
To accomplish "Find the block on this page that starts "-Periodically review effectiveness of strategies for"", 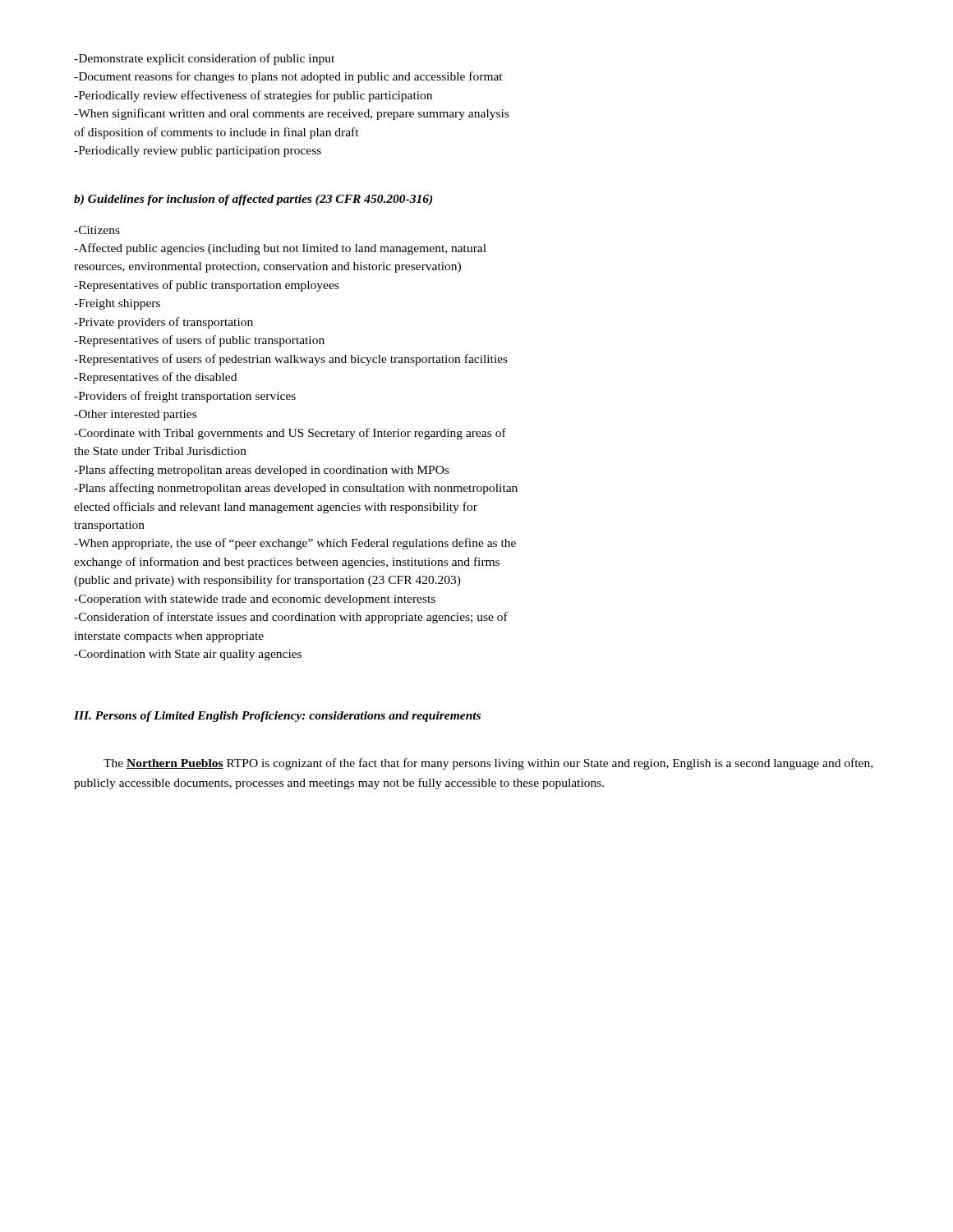I will [253, 95].
